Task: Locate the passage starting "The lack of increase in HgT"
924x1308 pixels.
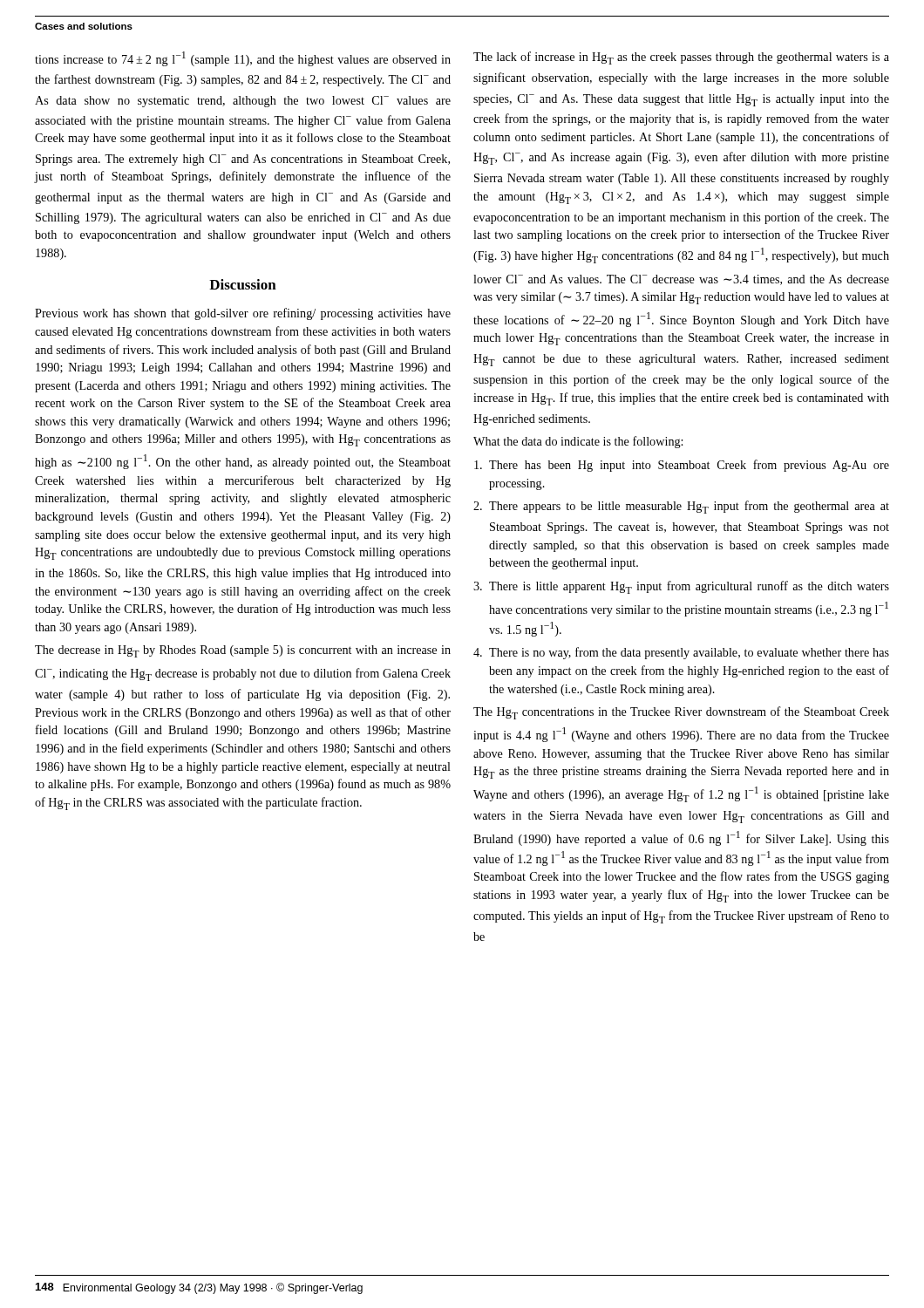Action: tap(681, 249)
